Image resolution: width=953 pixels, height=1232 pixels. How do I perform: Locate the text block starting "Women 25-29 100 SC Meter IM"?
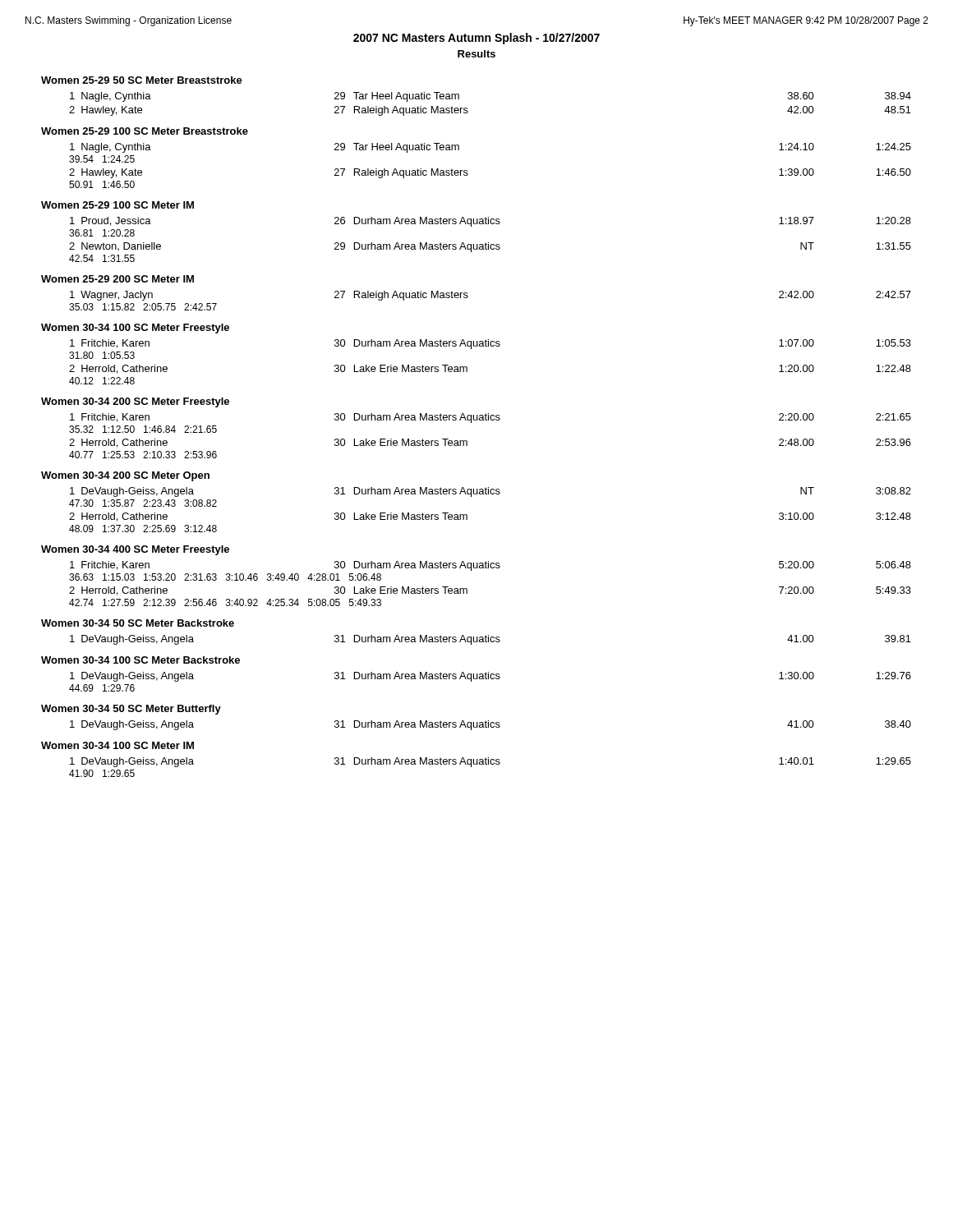click(118, 205)
